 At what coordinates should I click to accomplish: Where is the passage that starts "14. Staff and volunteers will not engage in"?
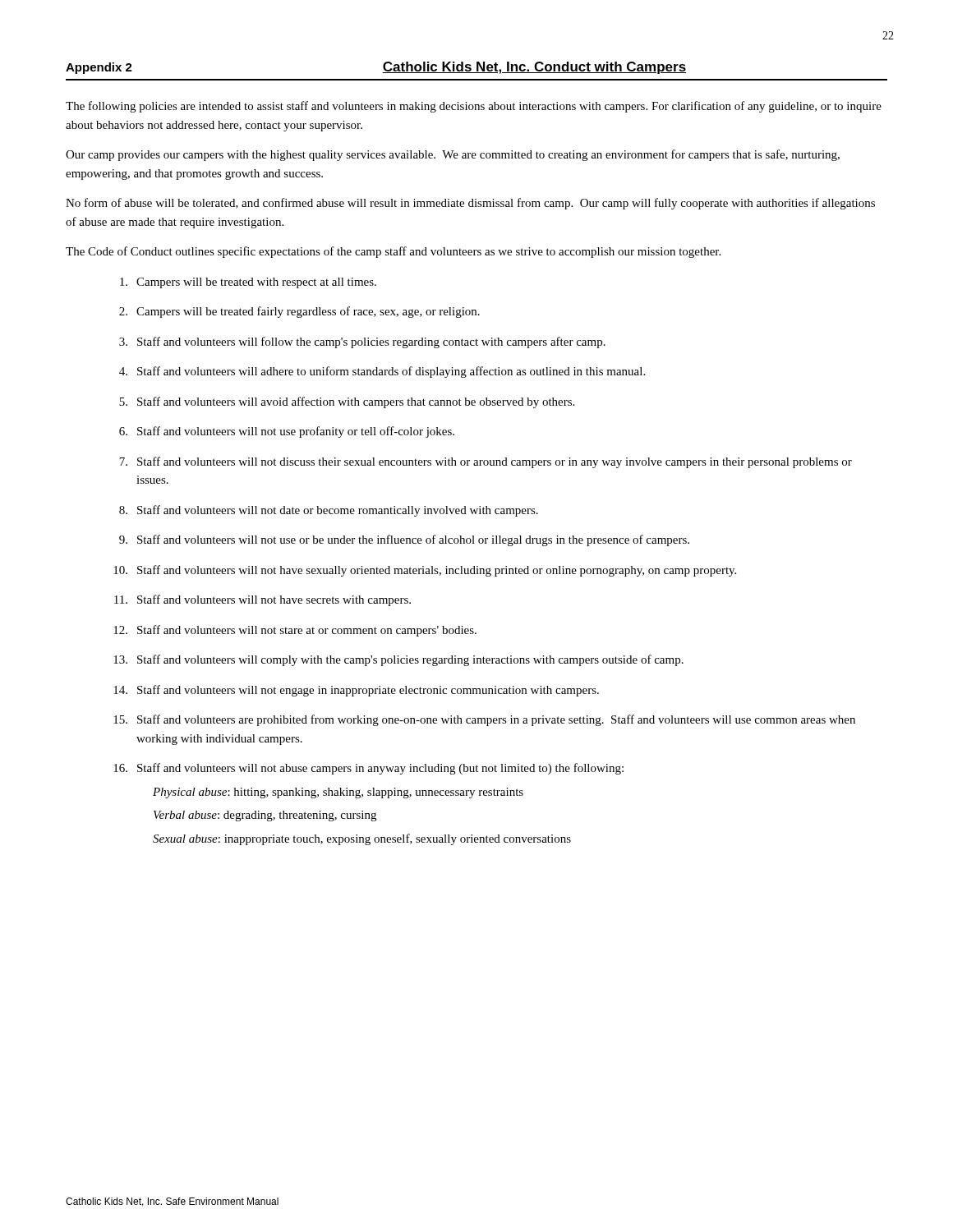[493, 690]
